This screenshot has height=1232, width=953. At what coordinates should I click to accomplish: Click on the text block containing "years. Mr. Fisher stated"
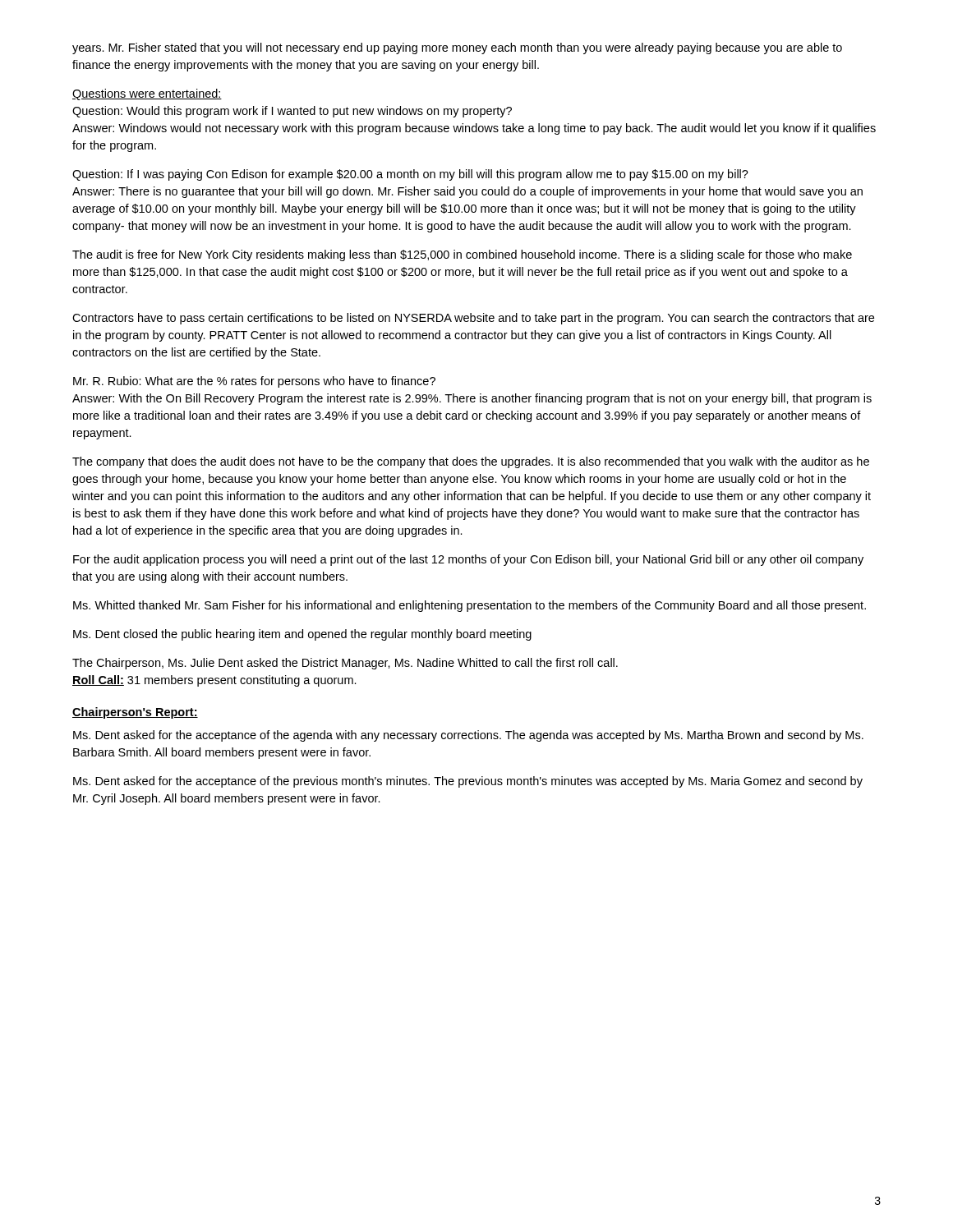pos(457,56)
